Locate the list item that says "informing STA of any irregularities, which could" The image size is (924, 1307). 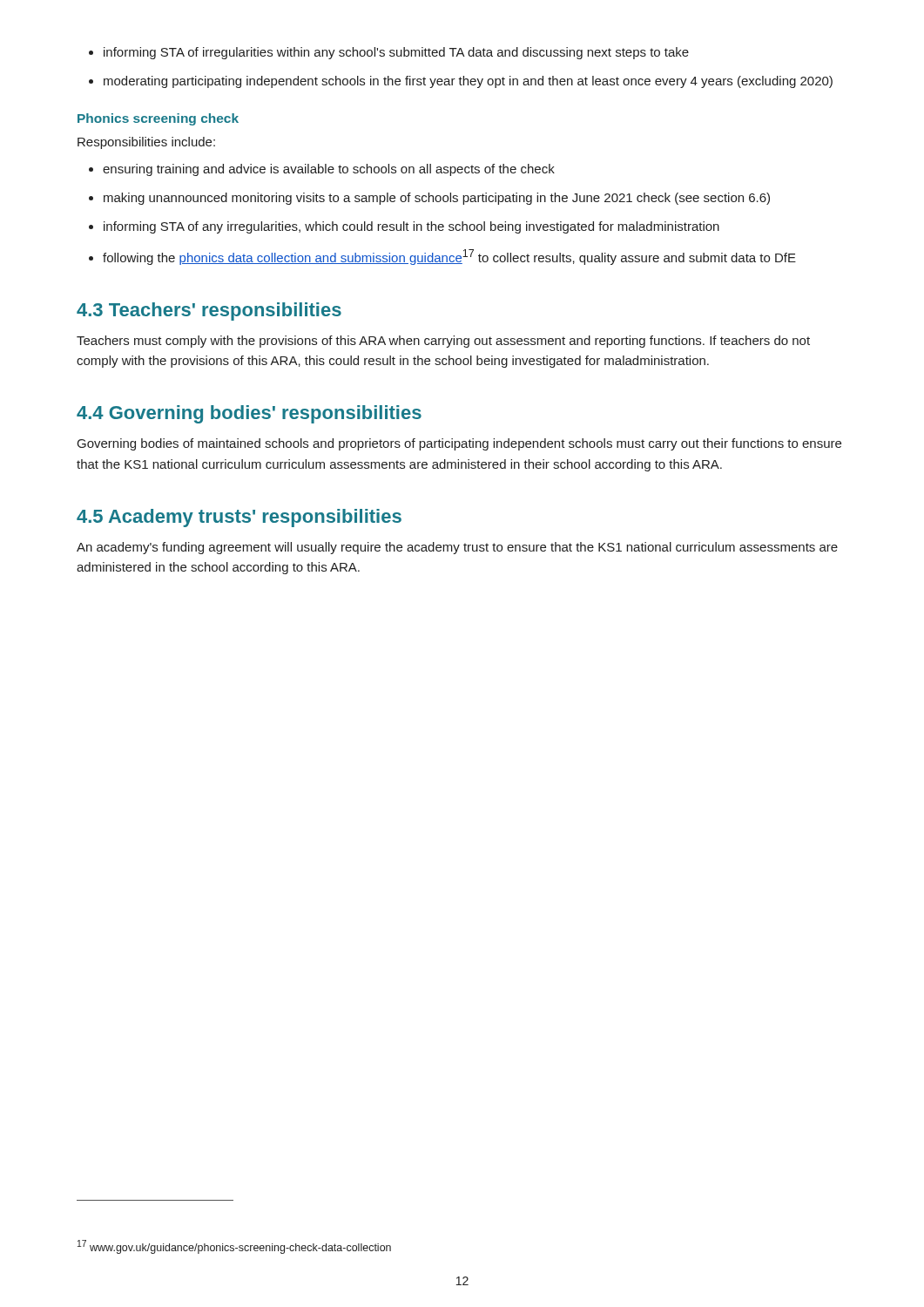coord(411,226)
